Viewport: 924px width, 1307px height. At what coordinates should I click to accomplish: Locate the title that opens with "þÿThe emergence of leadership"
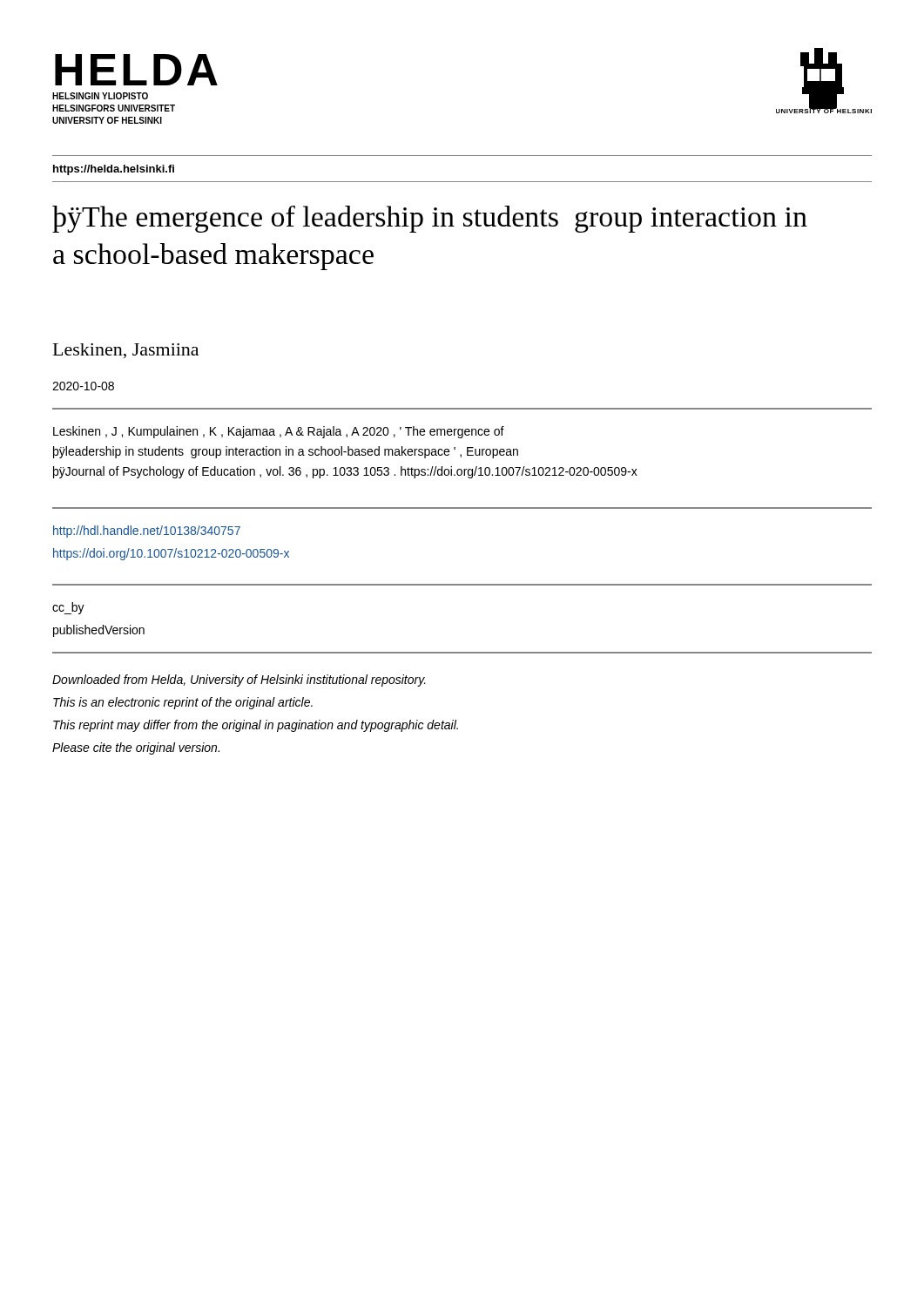(x=462, y=236)
